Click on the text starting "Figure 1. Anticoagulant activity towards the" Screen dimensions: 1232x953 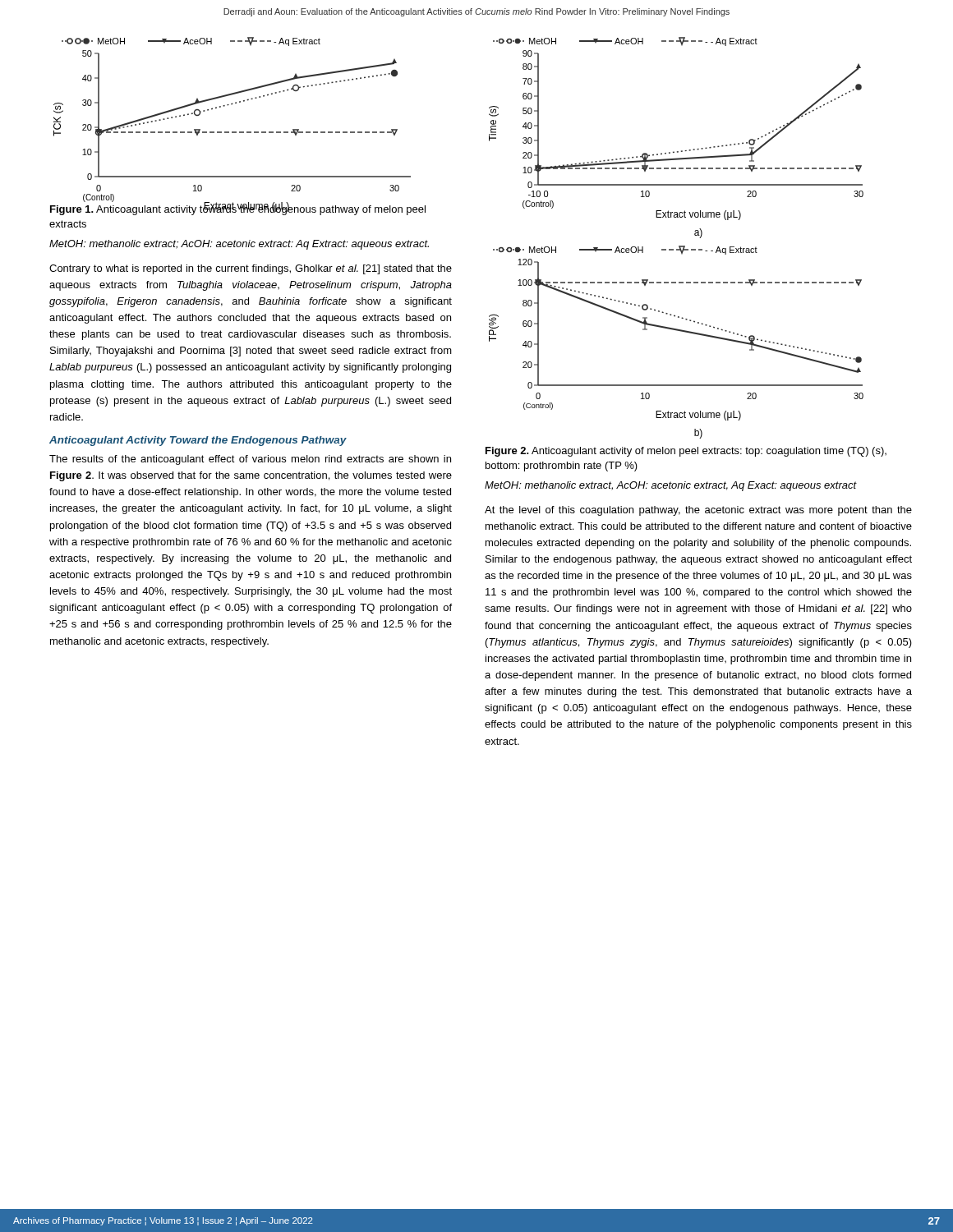pyautogui.click(x=238, y=217)
